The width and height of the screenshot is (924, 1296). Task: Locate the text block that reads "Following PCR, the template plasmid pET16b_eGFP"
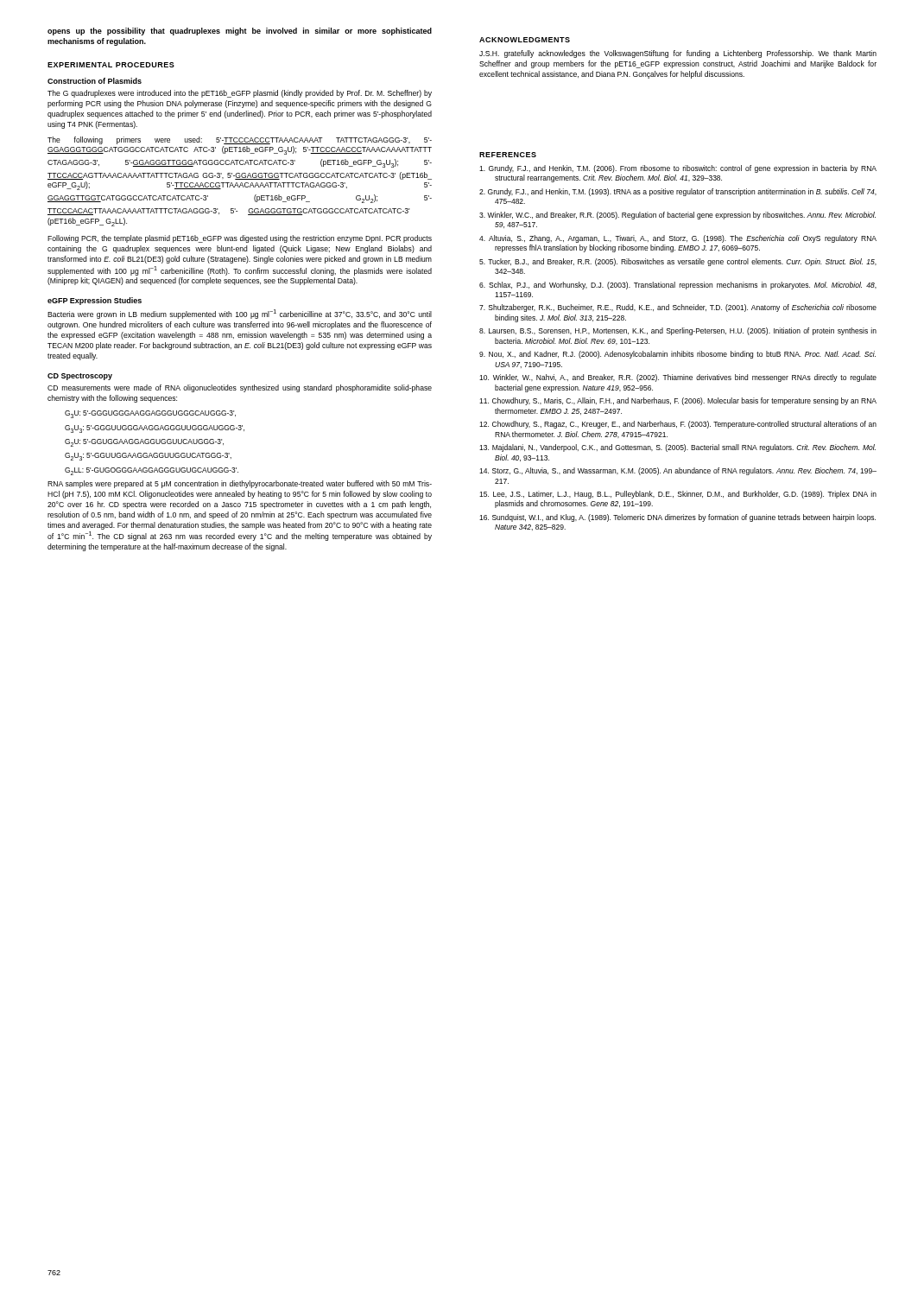(x=240, y=261)
